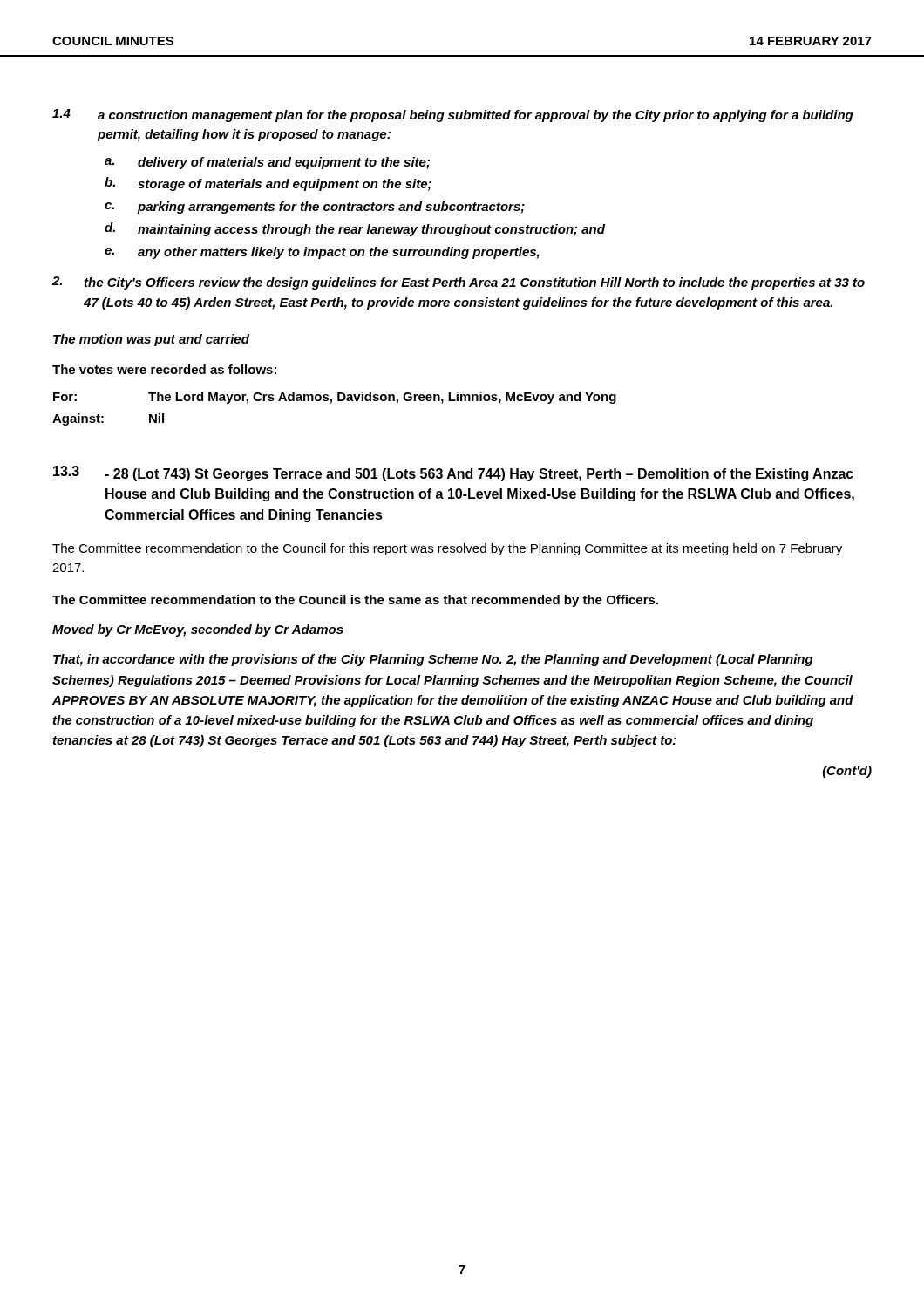This screenshot has width=924, height=1308.
Task: Find the text that says "The votes were recorded as follows:"
Action: [x=165, y=370]
